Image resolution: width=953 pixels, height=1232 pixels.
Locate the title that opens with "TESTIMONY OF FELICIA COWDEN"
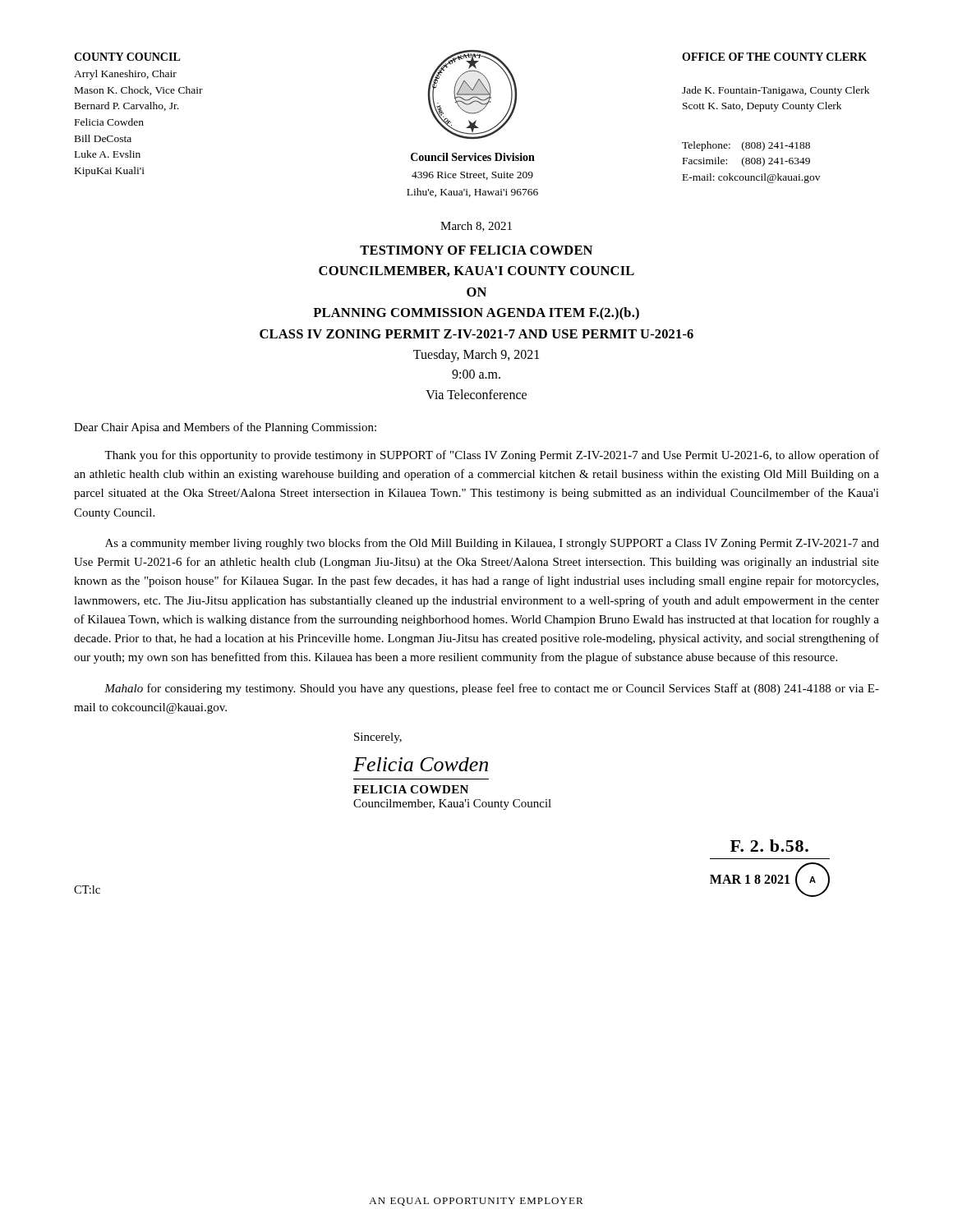coord(476,323)
